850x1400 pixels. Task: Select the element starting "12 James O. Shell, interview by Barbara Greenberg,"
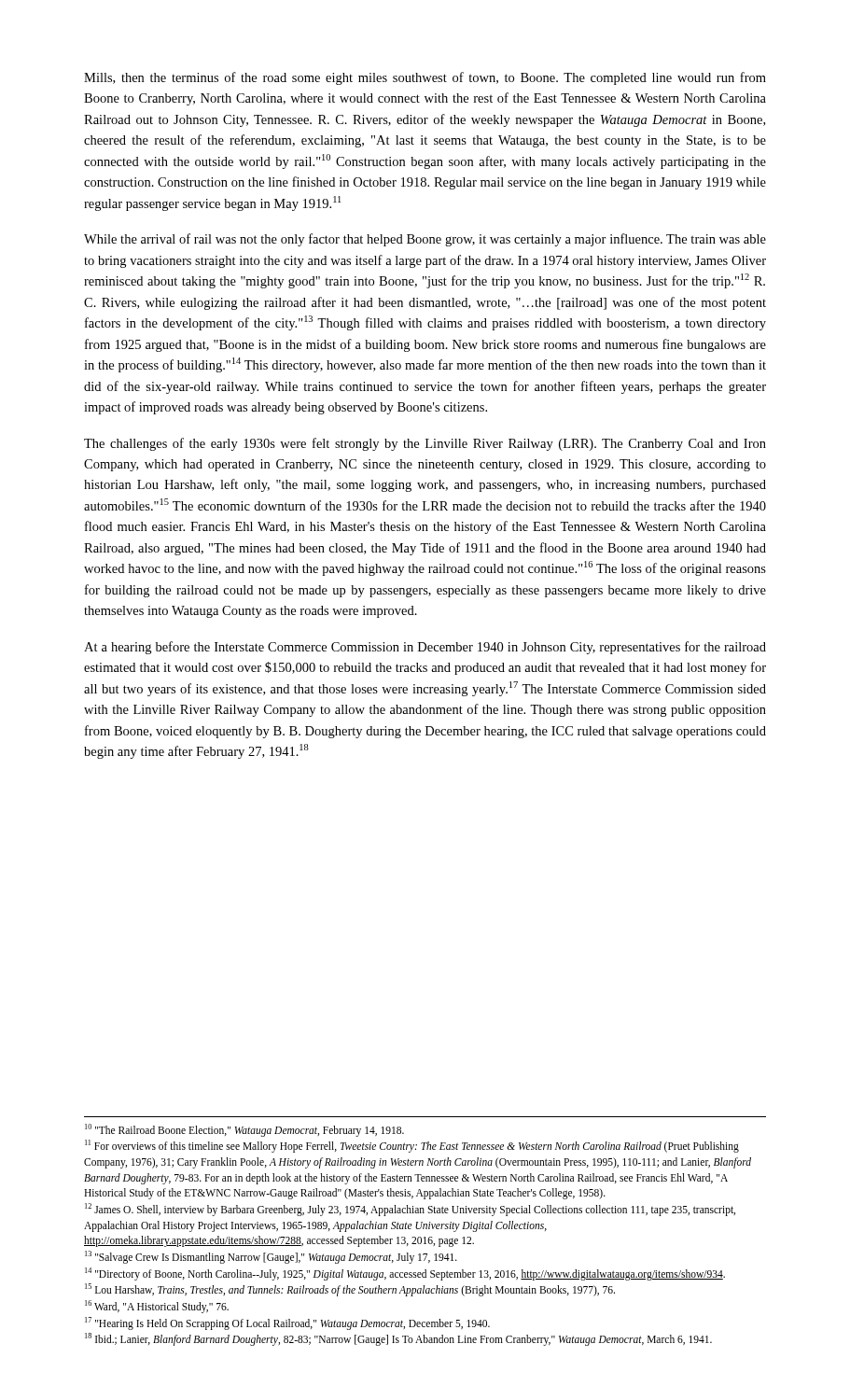[410, 1224]
